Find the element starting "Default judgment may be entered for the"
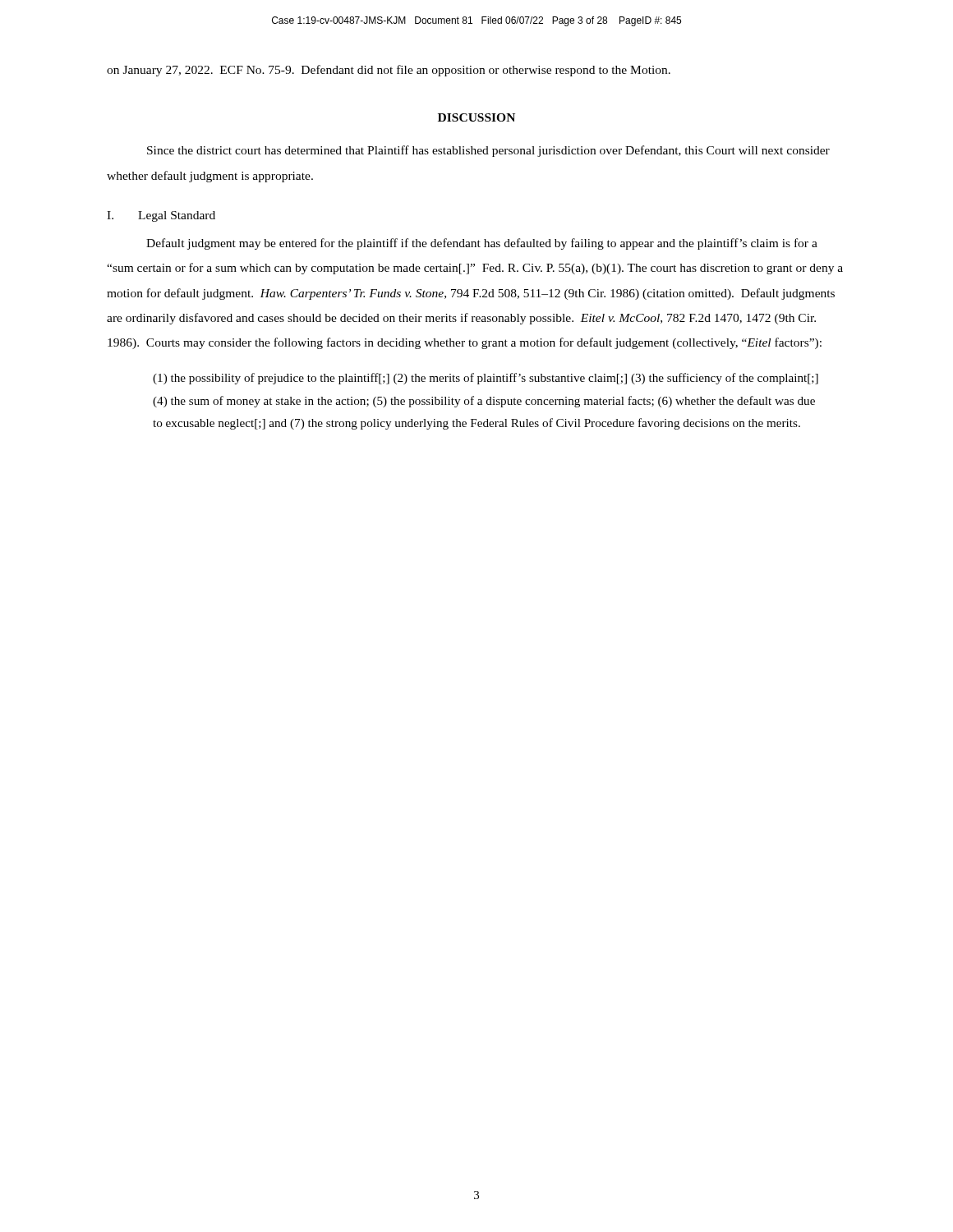This screenshot has height=1232, width=953. (475, 292)
